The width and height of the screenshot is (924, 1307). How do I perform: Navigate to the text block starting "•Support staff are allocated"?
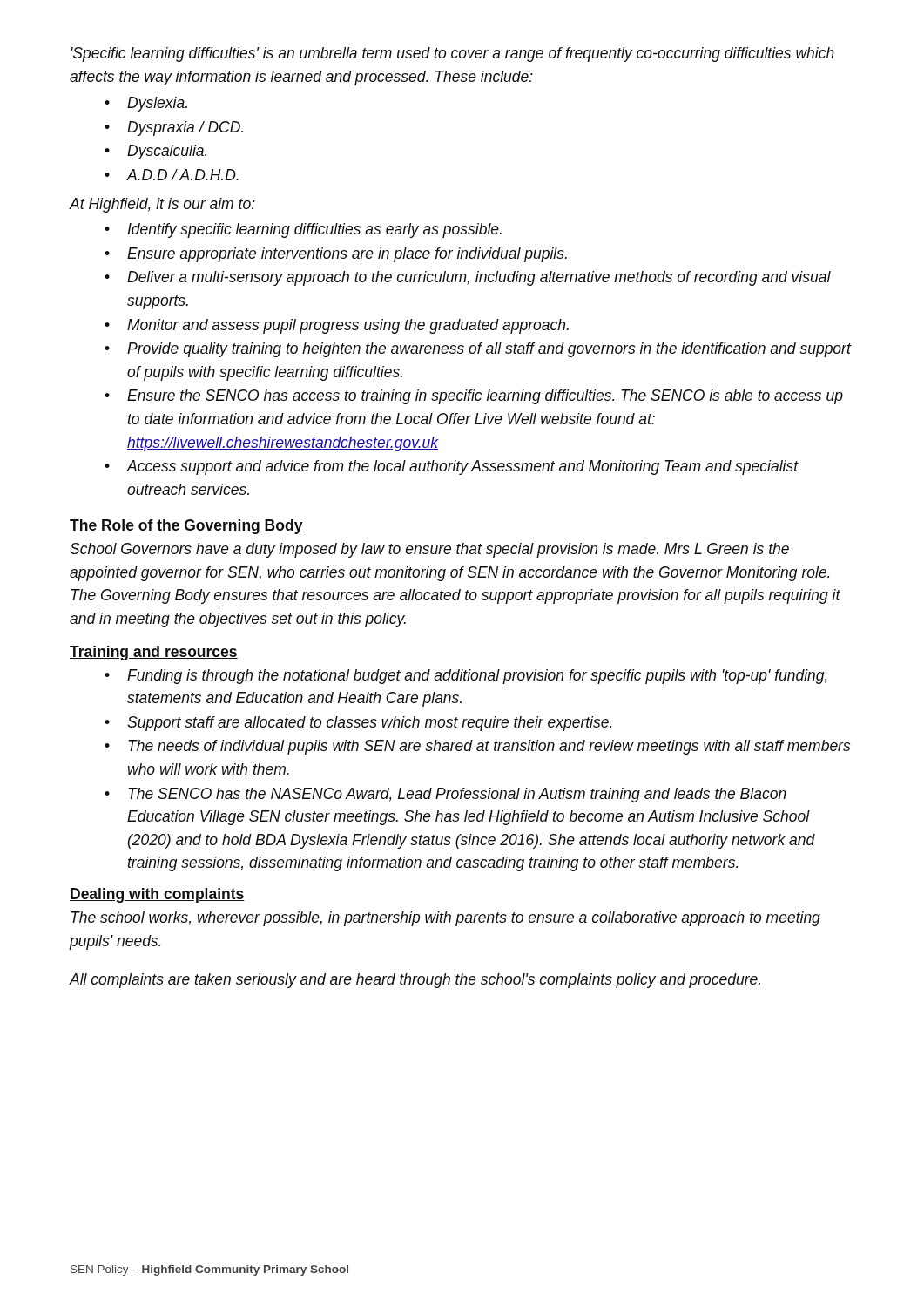pos(359,722)
